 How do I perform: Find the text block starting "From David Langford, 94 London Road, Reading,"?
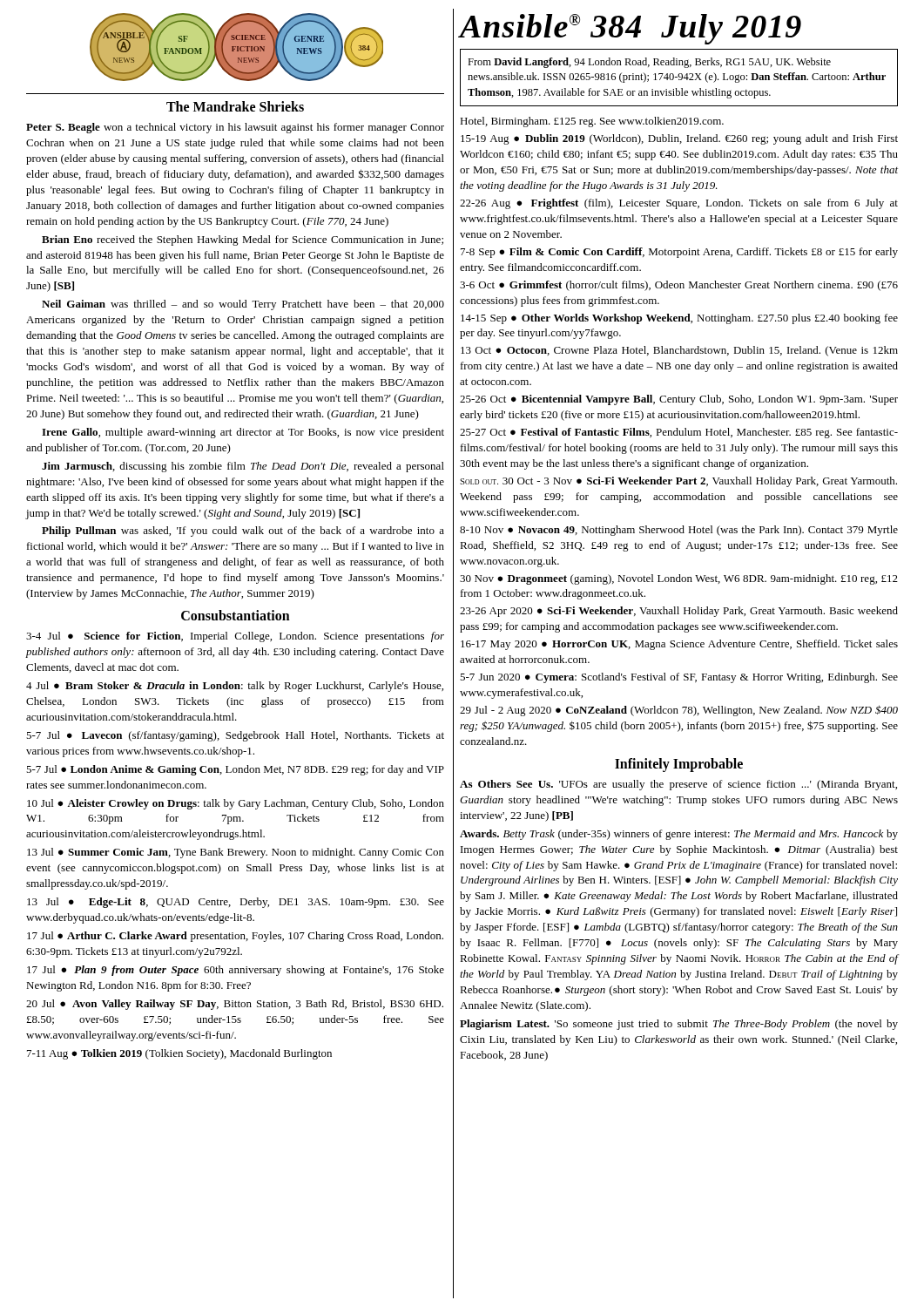(x=677, y=77)
